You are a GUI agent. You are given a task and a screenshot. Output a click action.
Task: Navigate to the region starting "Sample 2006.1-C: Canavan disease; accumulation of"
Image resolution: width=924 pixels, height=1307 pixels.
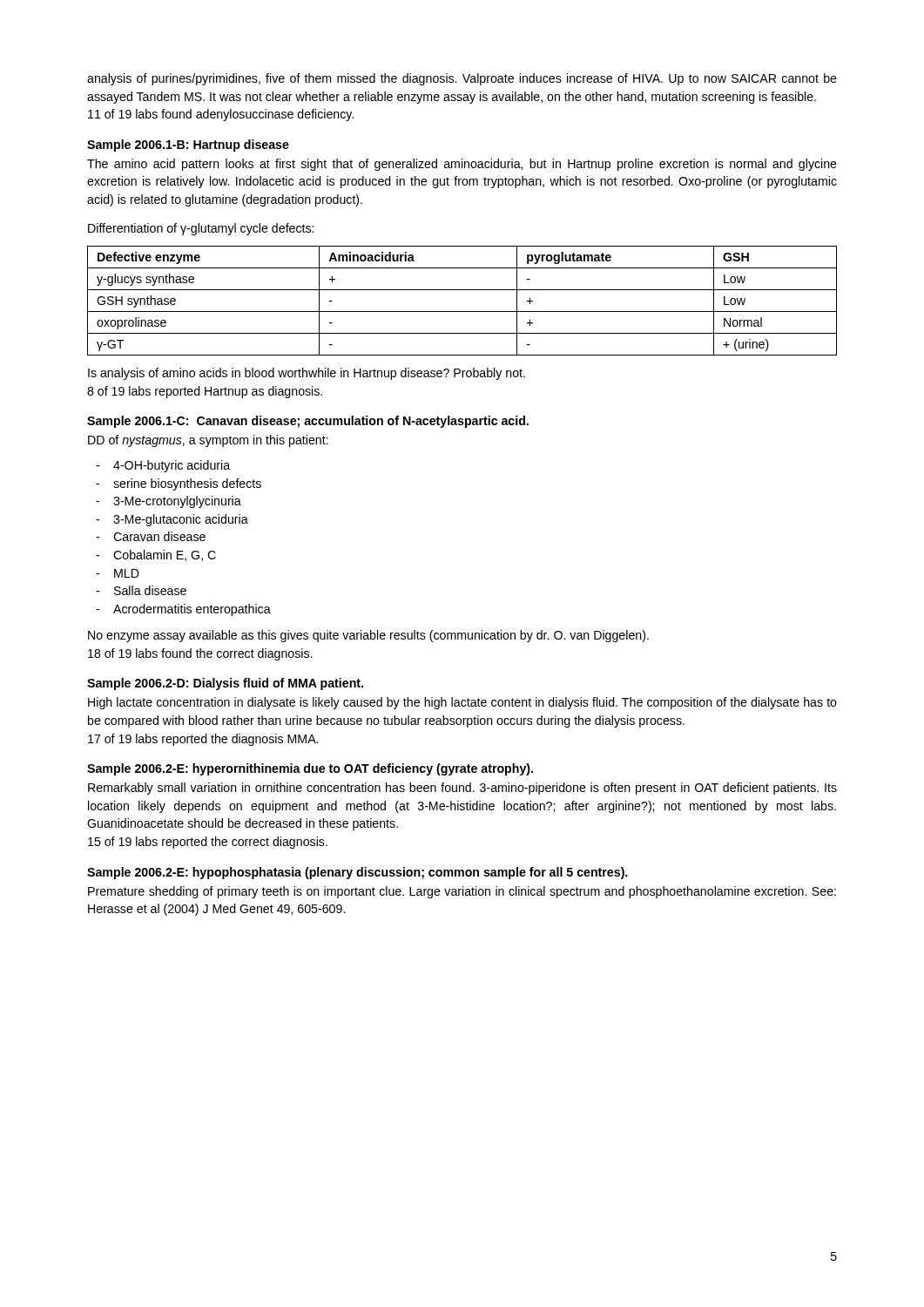click(x=308, y=421)
